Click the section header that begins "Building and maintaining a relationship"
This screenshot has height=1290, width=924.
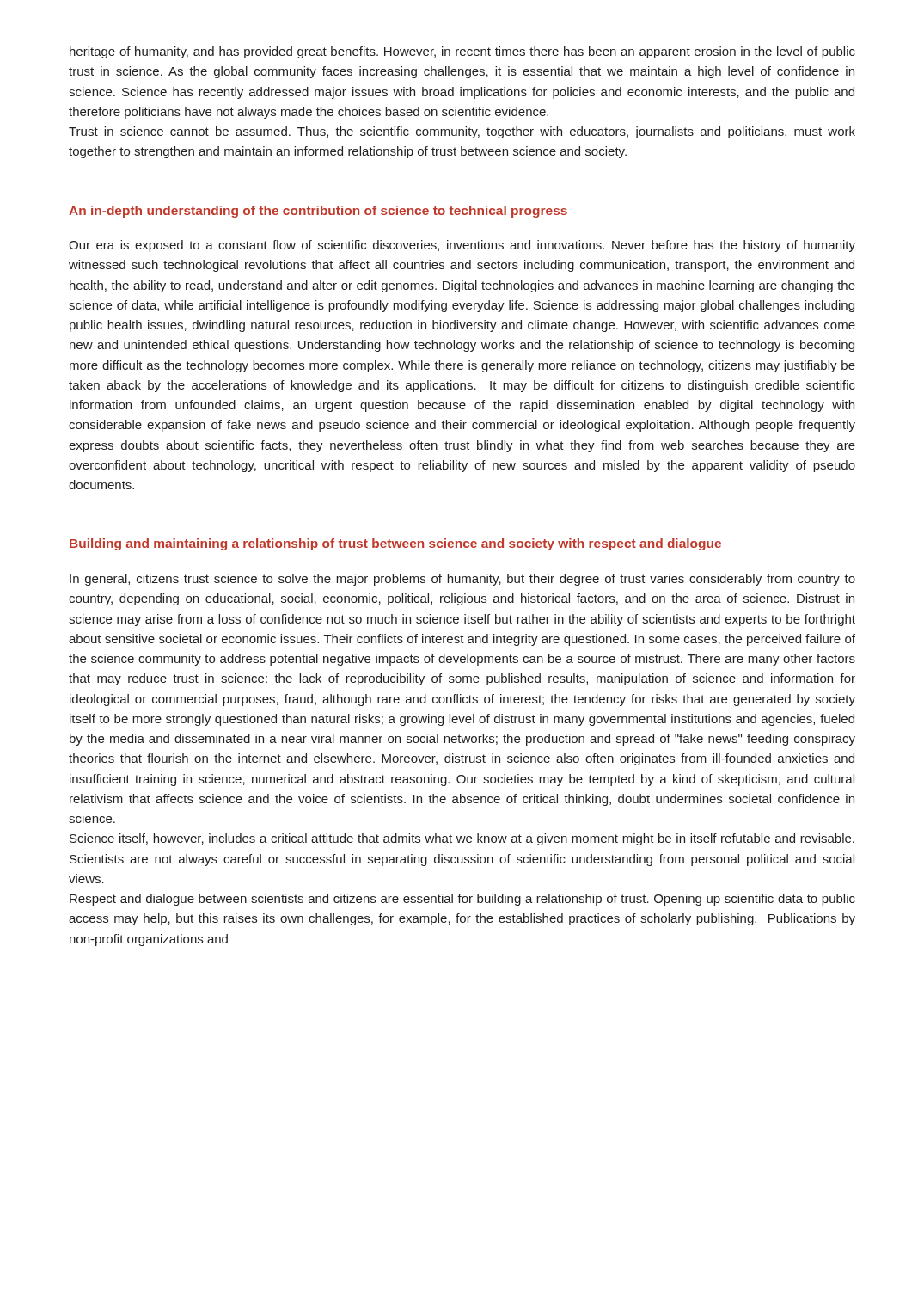pyautogui.click(x=395, y=543)
